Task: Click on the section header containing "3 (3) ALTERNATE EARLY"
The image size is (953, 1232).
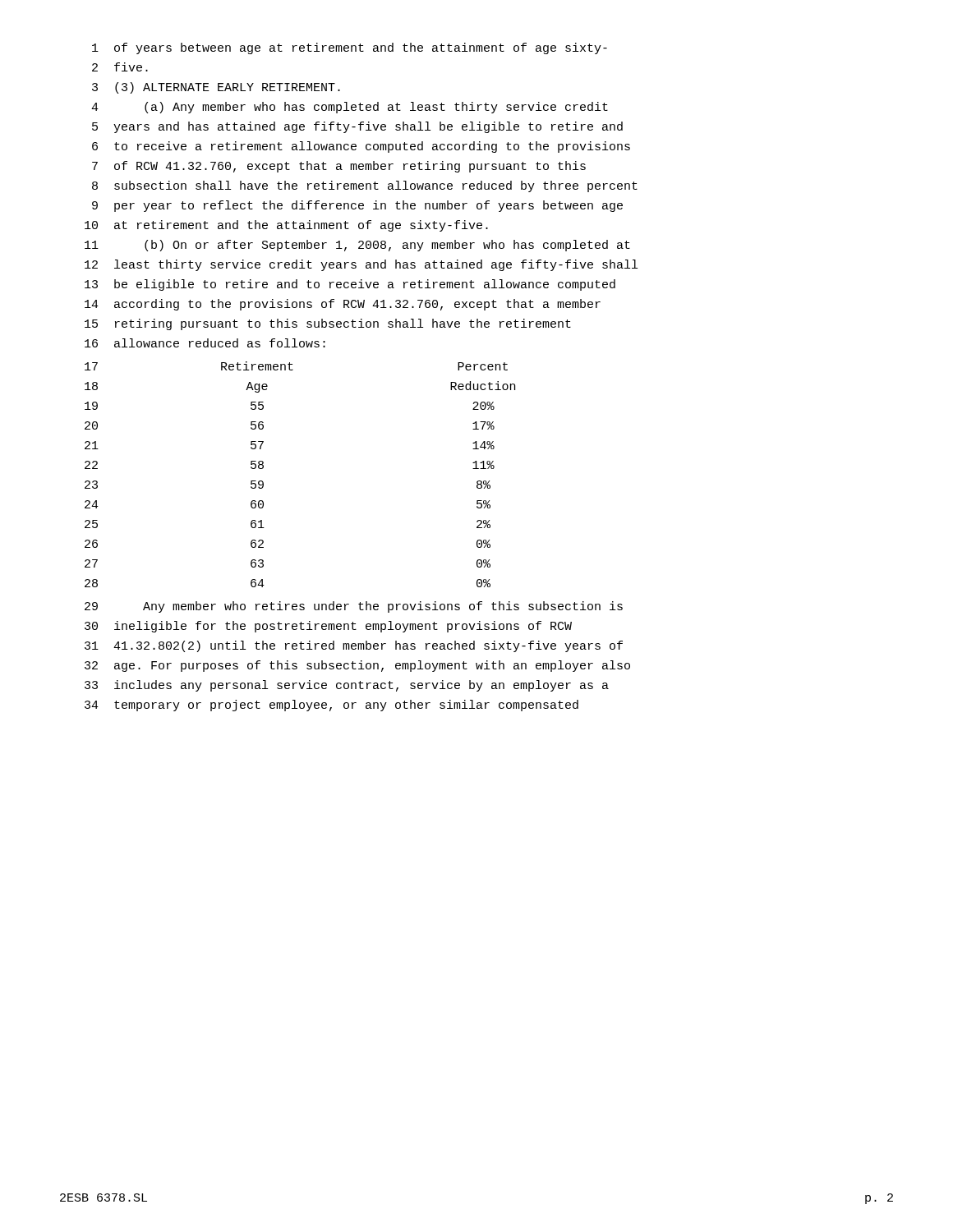Action: click(x=216, y=88)
